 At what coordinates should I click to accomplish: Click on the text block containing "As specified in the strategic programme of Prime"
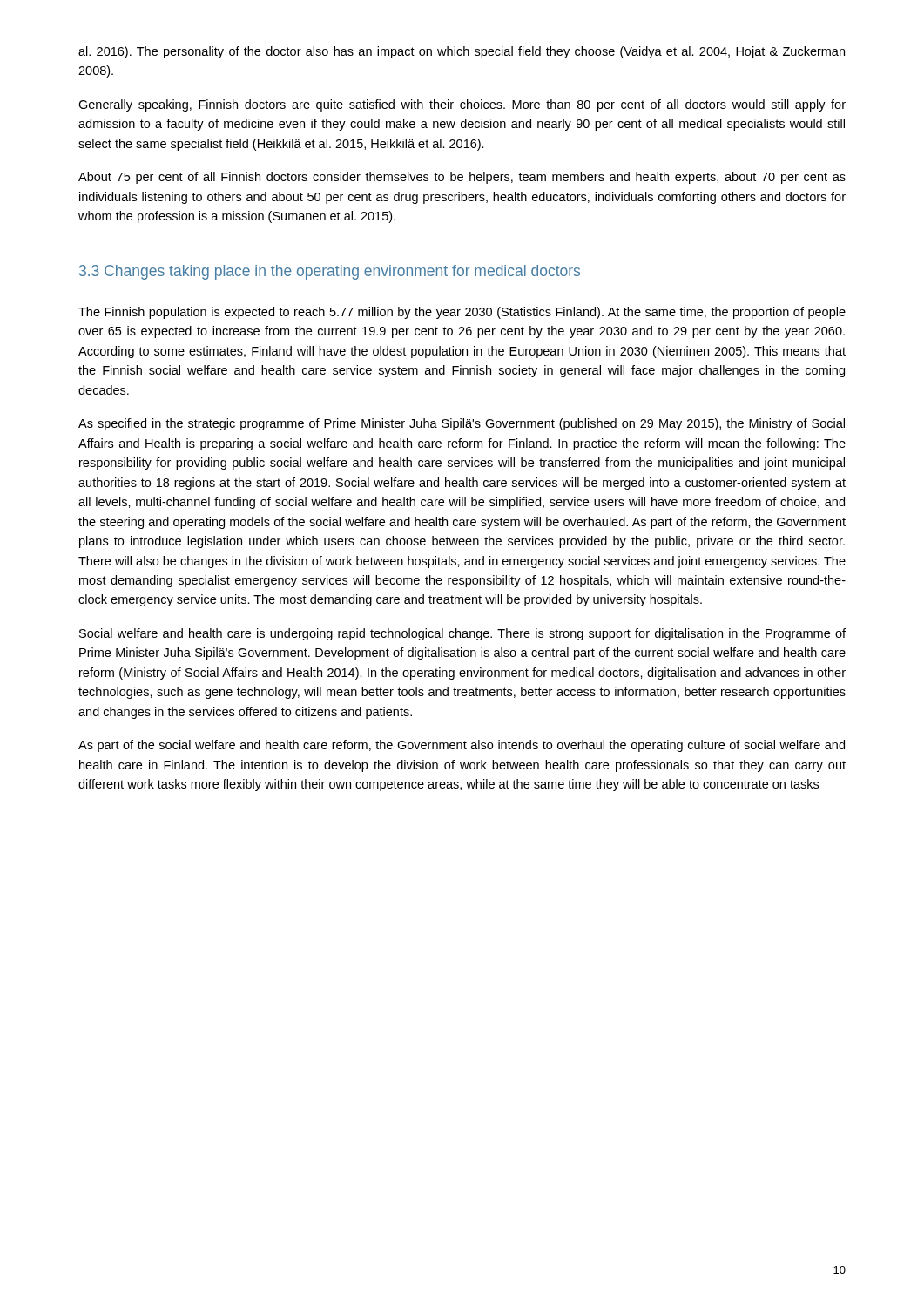point(462,512)
